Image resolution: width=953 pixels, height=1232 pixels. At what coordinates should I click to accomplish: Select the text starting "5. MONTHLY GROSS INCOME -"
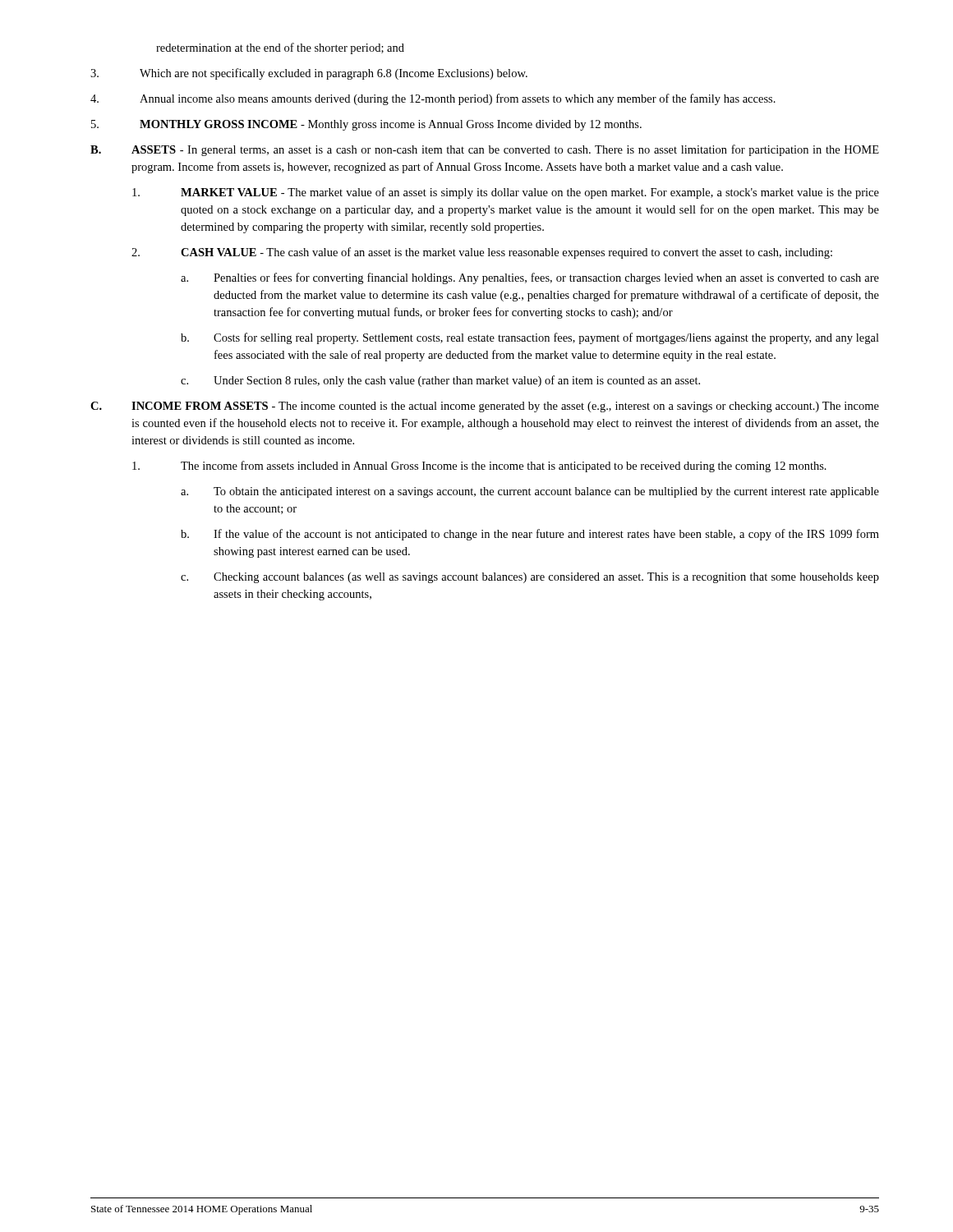click(x=485, y=124)
